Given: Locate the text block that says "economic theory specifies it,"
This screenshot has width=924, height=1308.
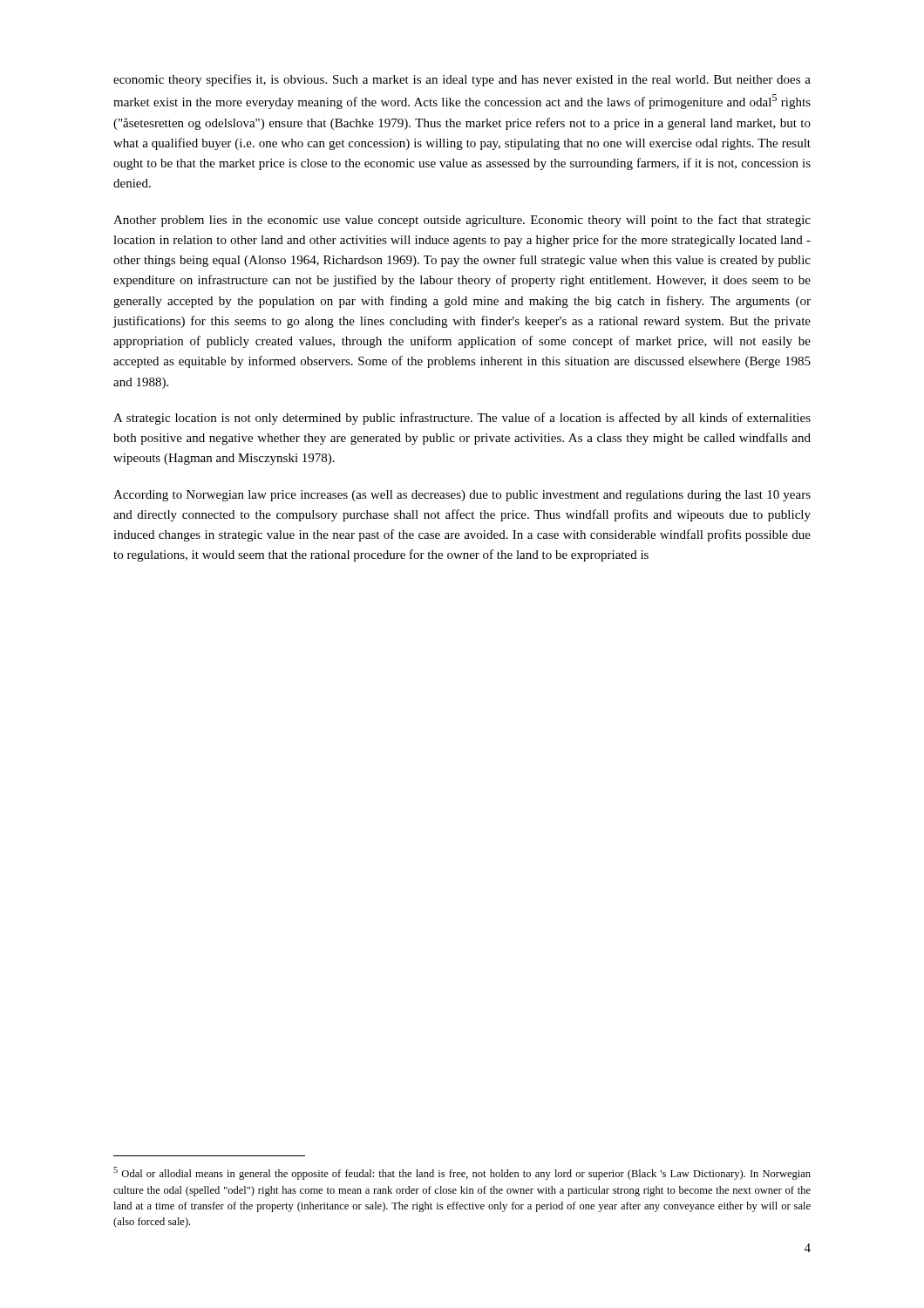Looking at the screenshot, I should [x=462, y=131].
